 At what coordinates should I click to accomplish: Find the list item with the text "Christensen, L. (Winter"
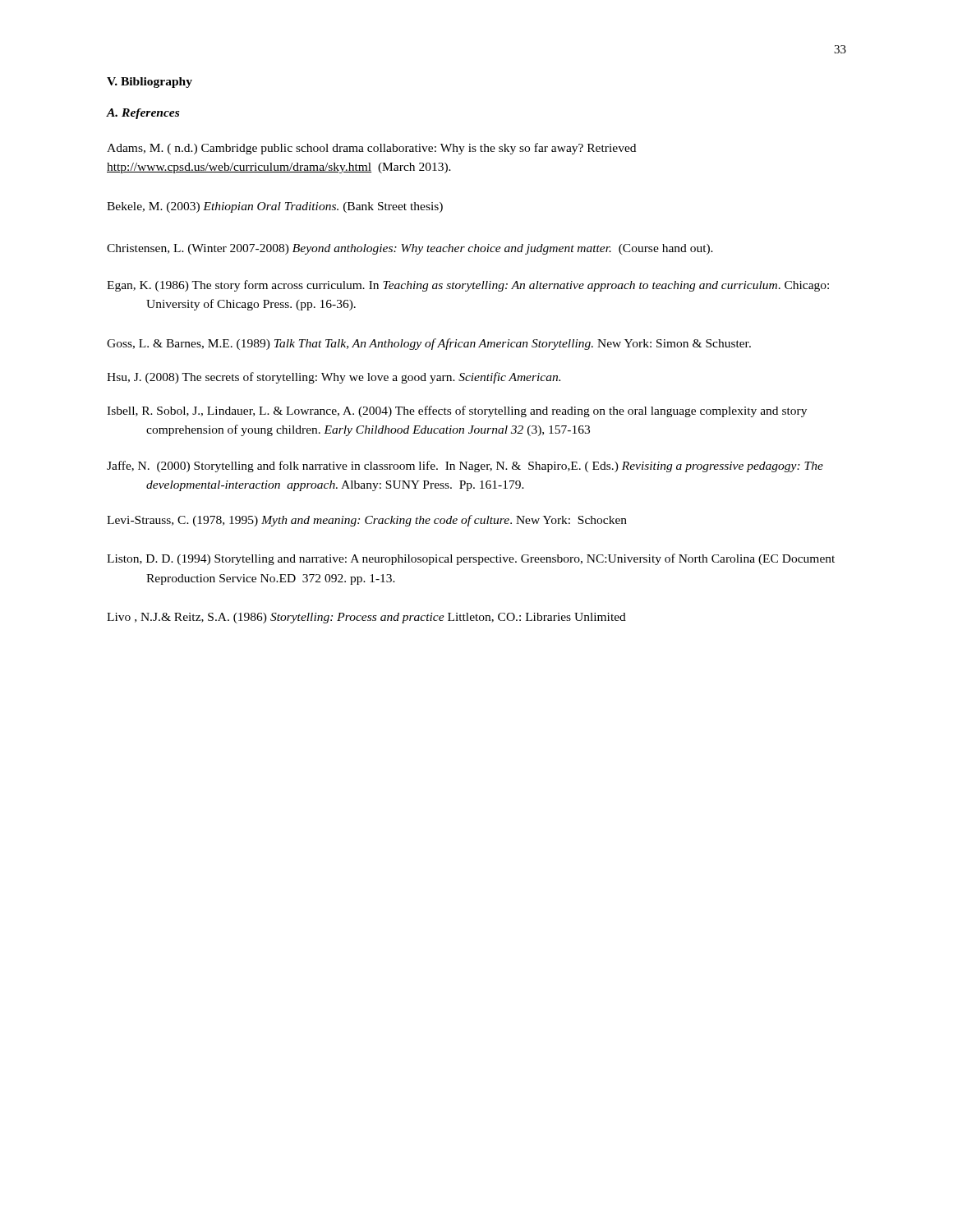click(x=410, y=247)
